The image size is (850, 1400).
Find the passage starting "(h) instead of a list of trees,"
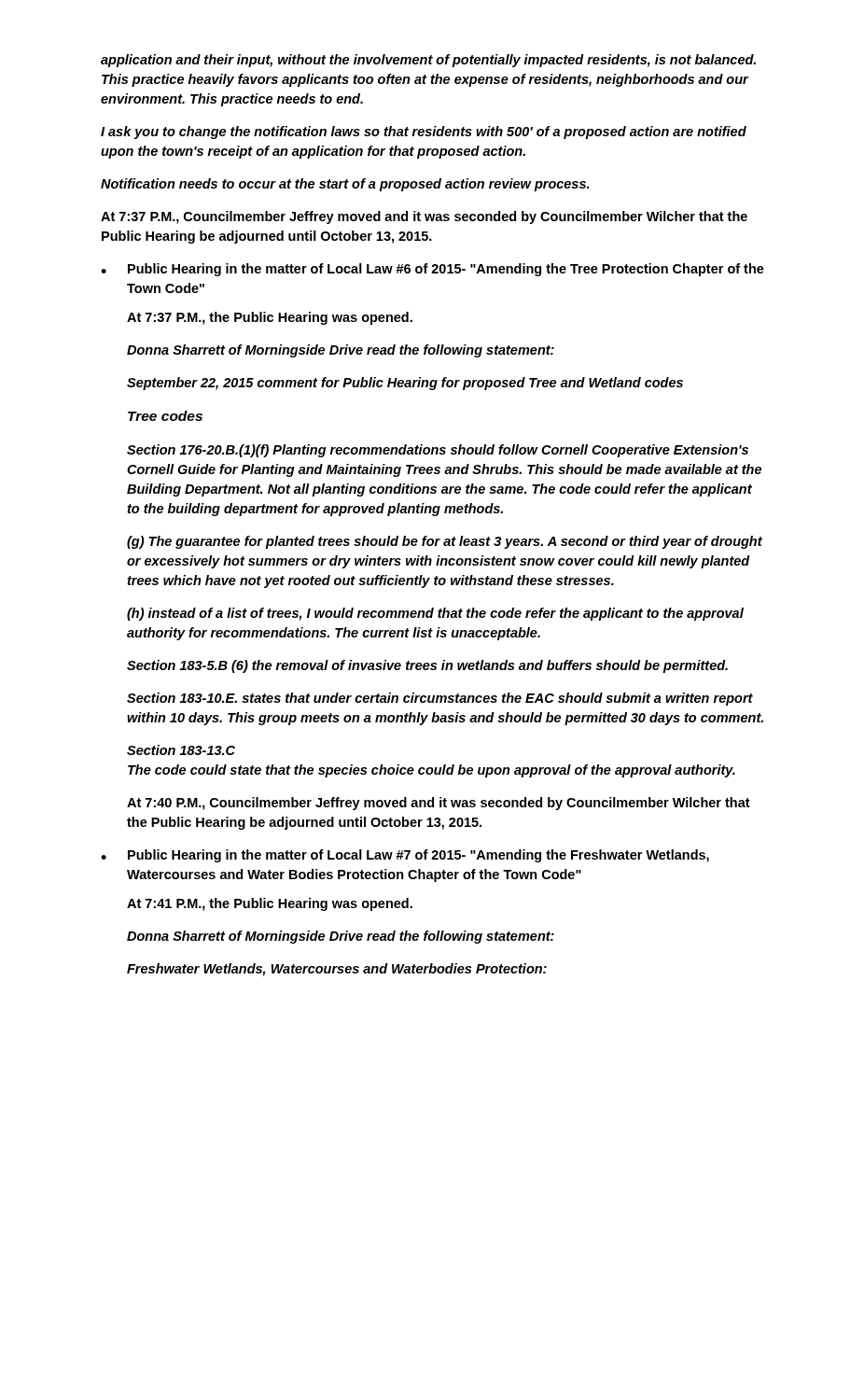coord(435,623)
